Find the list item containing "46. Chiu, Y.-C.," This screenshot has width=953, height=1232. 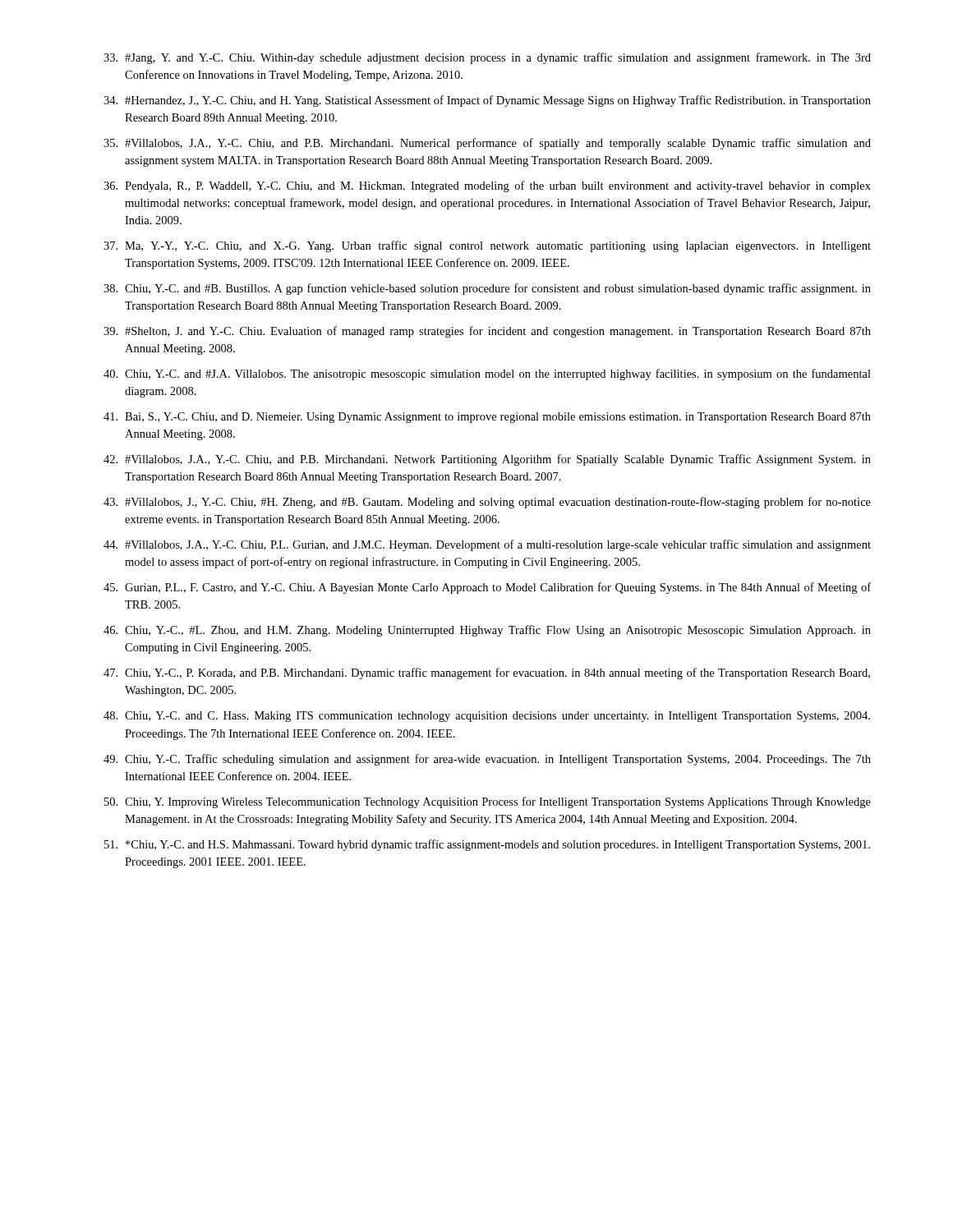pos(476,639)
